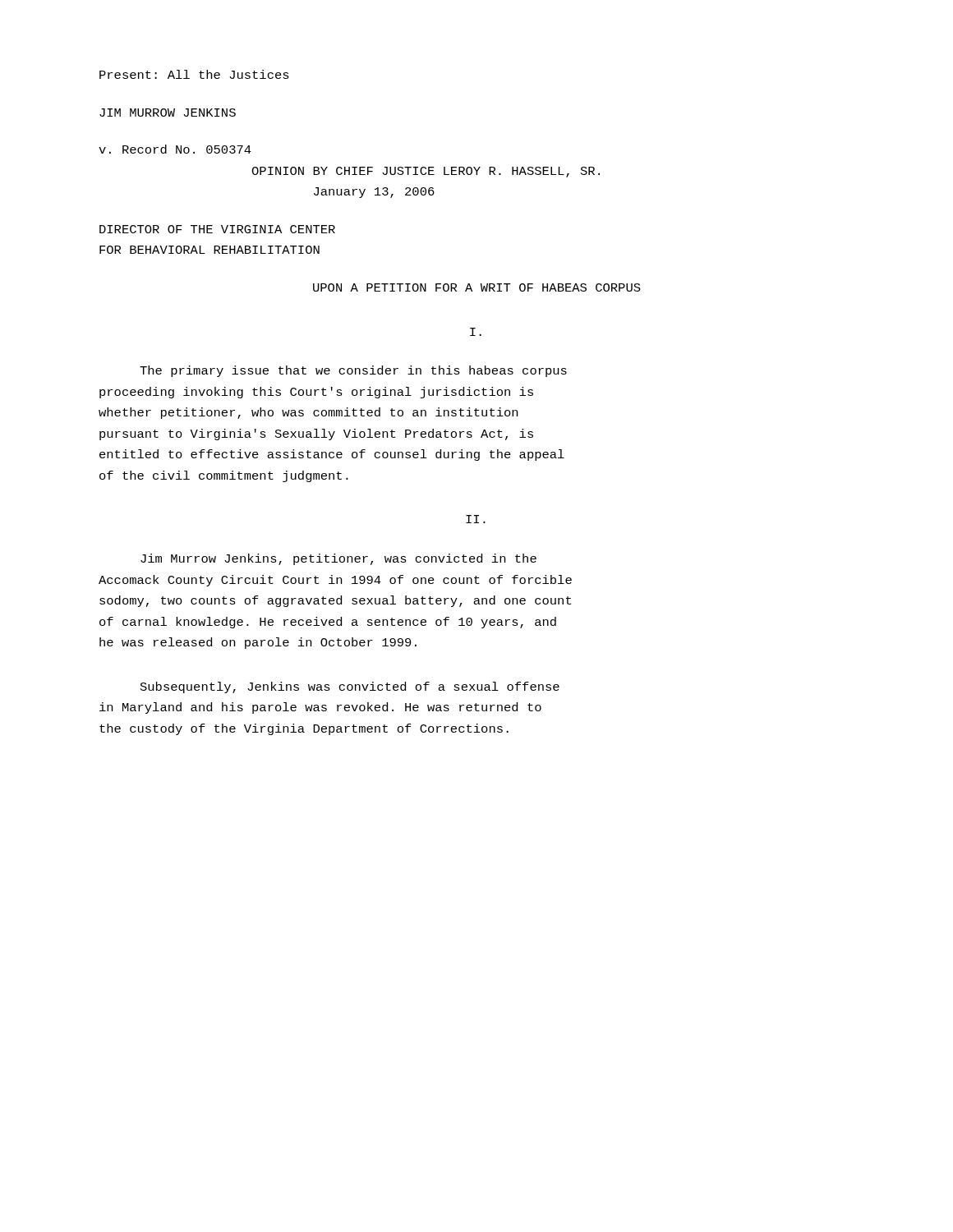The width and height of the screenshot is (953, 1232).
Task: Select the element starting "The primary issue that we"
Action: (x=354, y=371)
